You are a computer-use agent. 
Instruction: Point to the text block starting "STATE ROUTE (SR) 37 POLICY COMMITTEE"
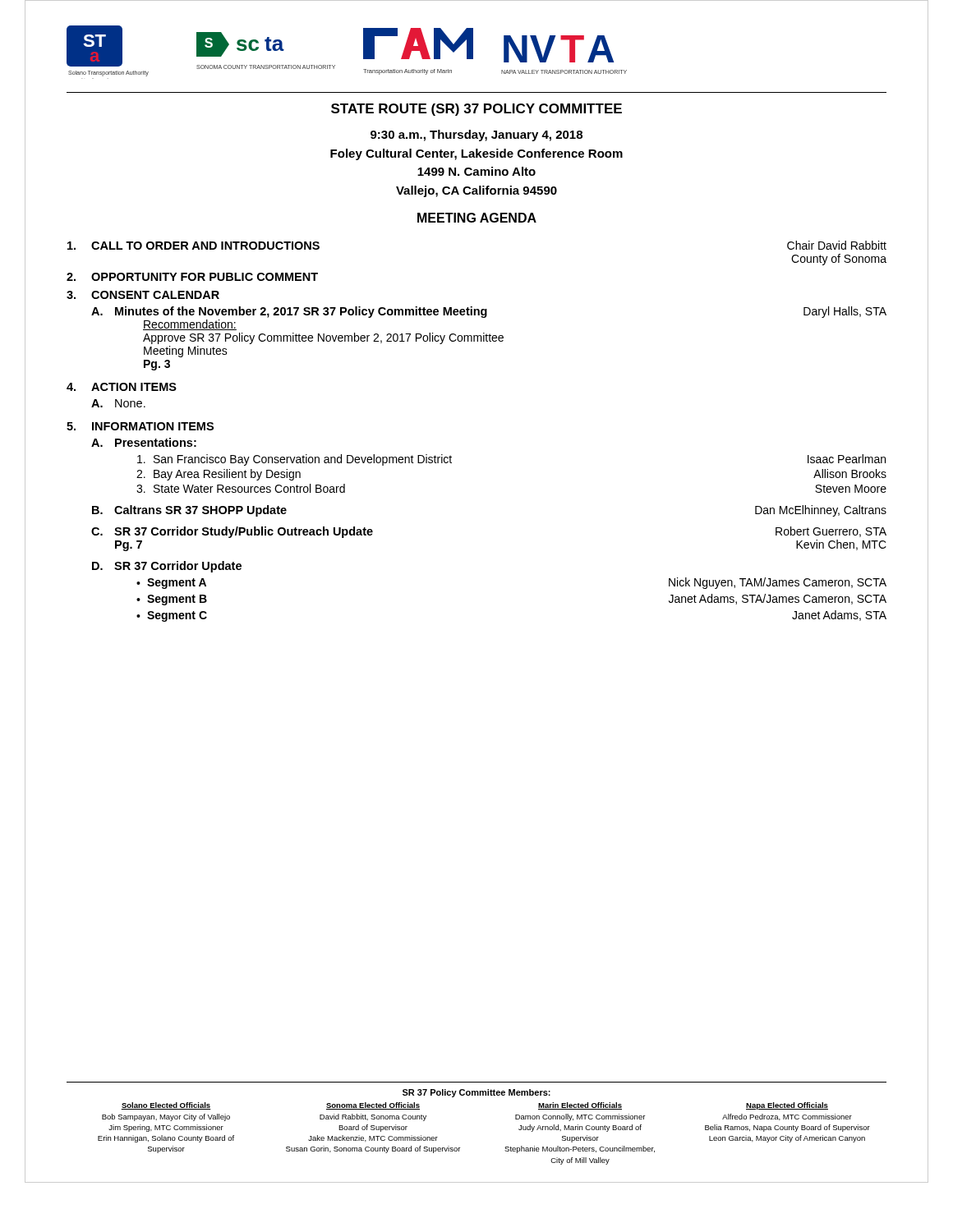tap(476, 109)
